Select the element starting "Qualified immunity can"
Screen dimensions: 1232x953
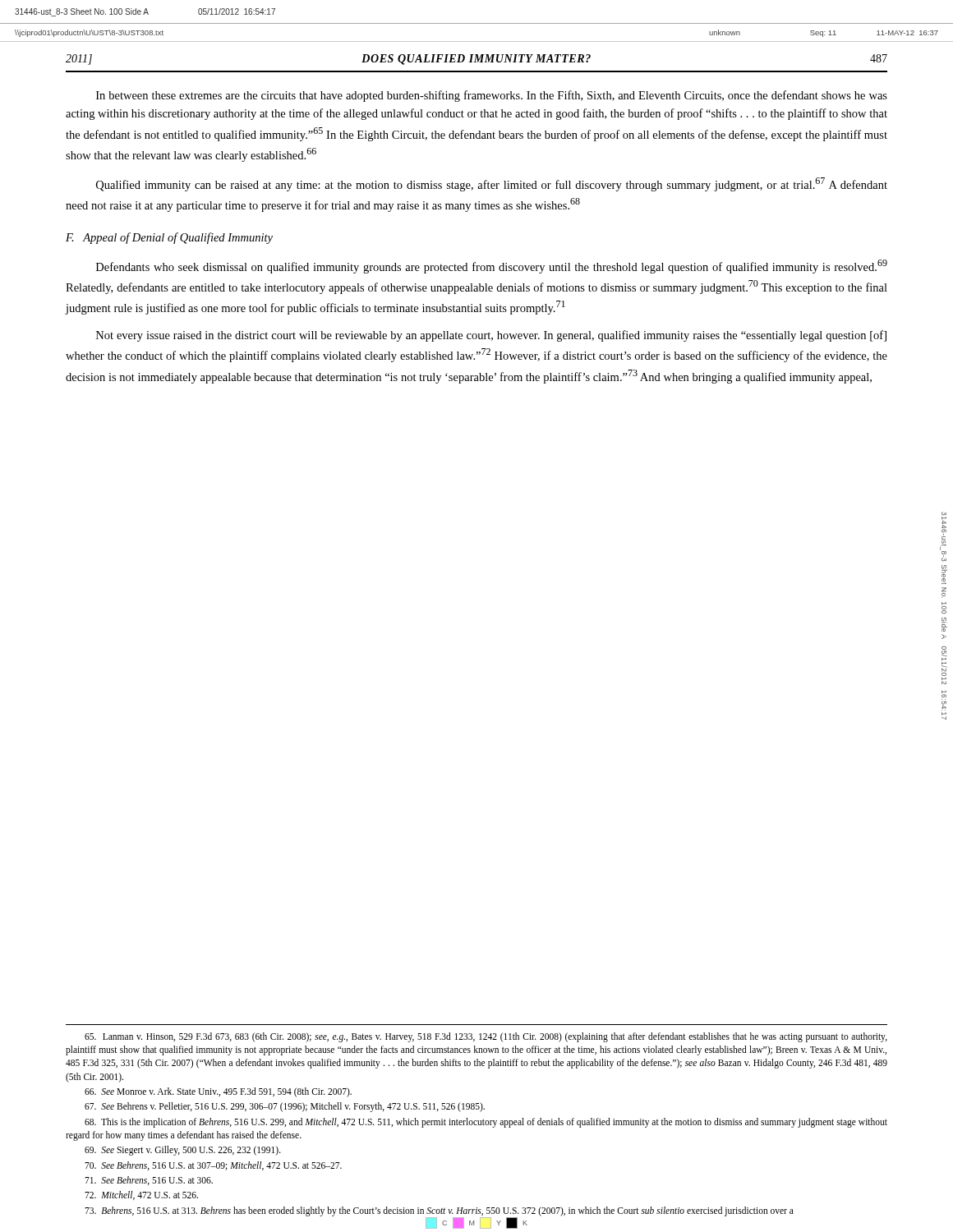click(x=476, y=193)
